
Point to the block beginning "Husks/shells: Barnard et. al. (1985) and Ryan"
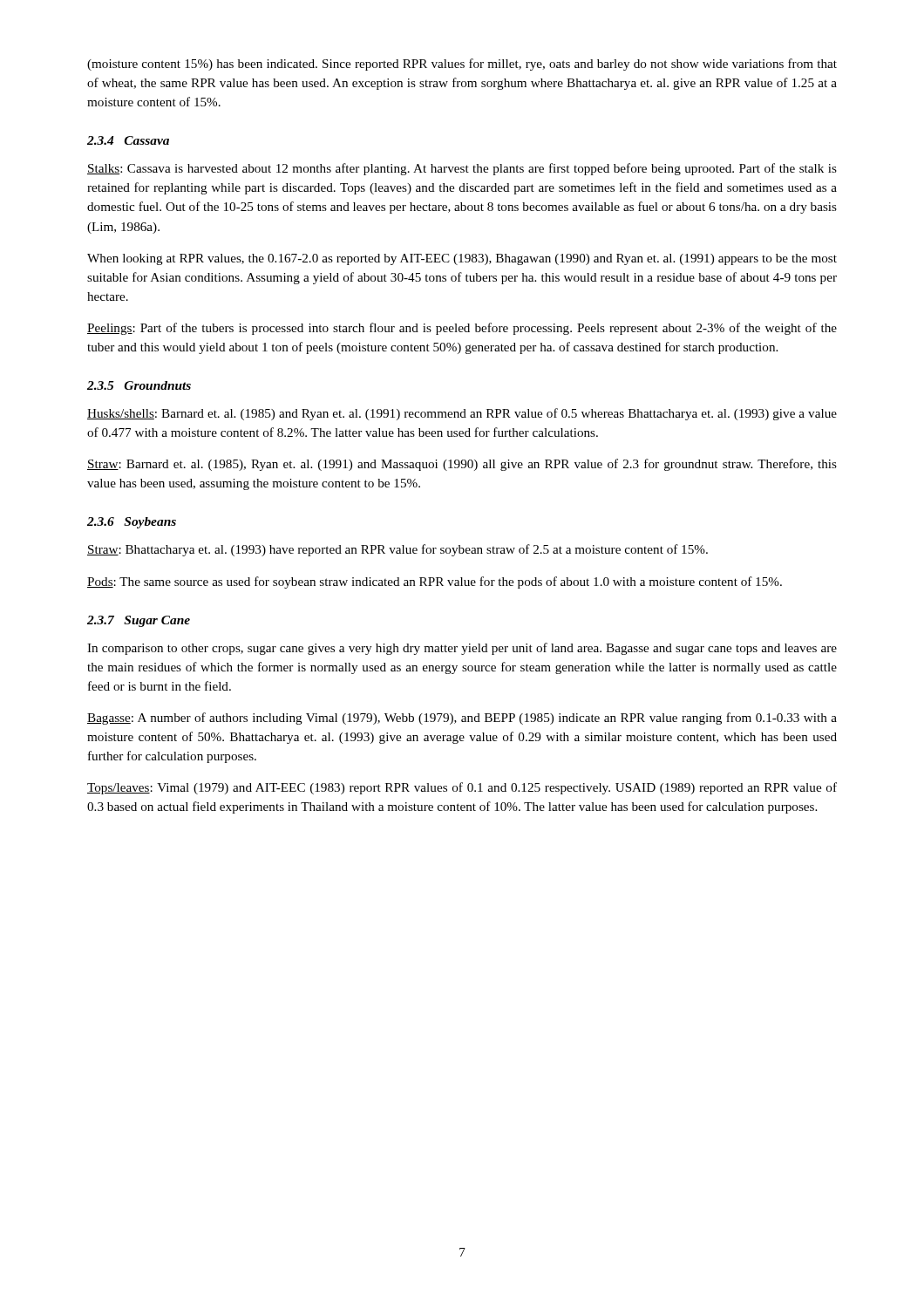(x=462, y=422)
